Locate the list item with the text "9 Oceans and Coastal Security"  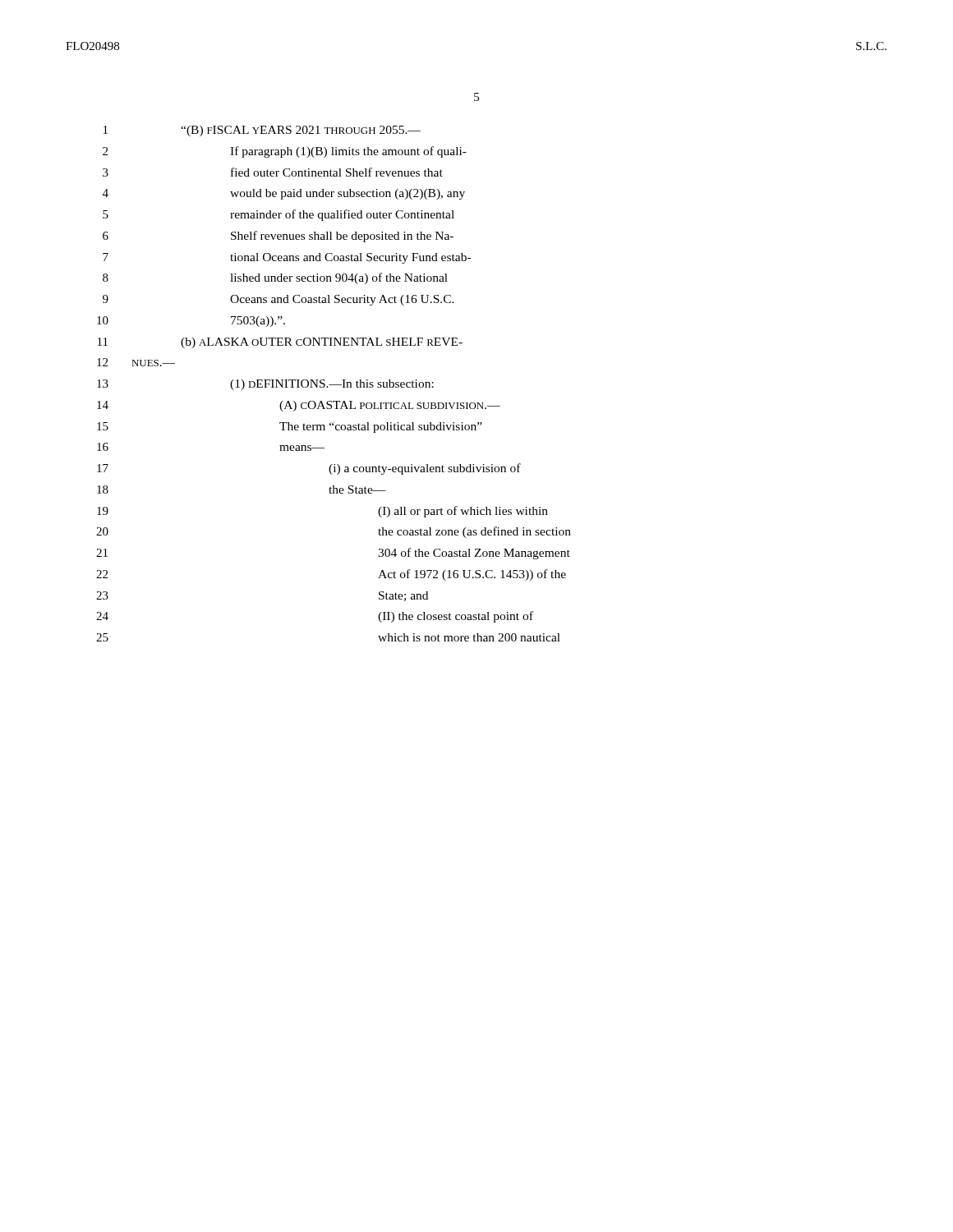(x=279, y=300)
